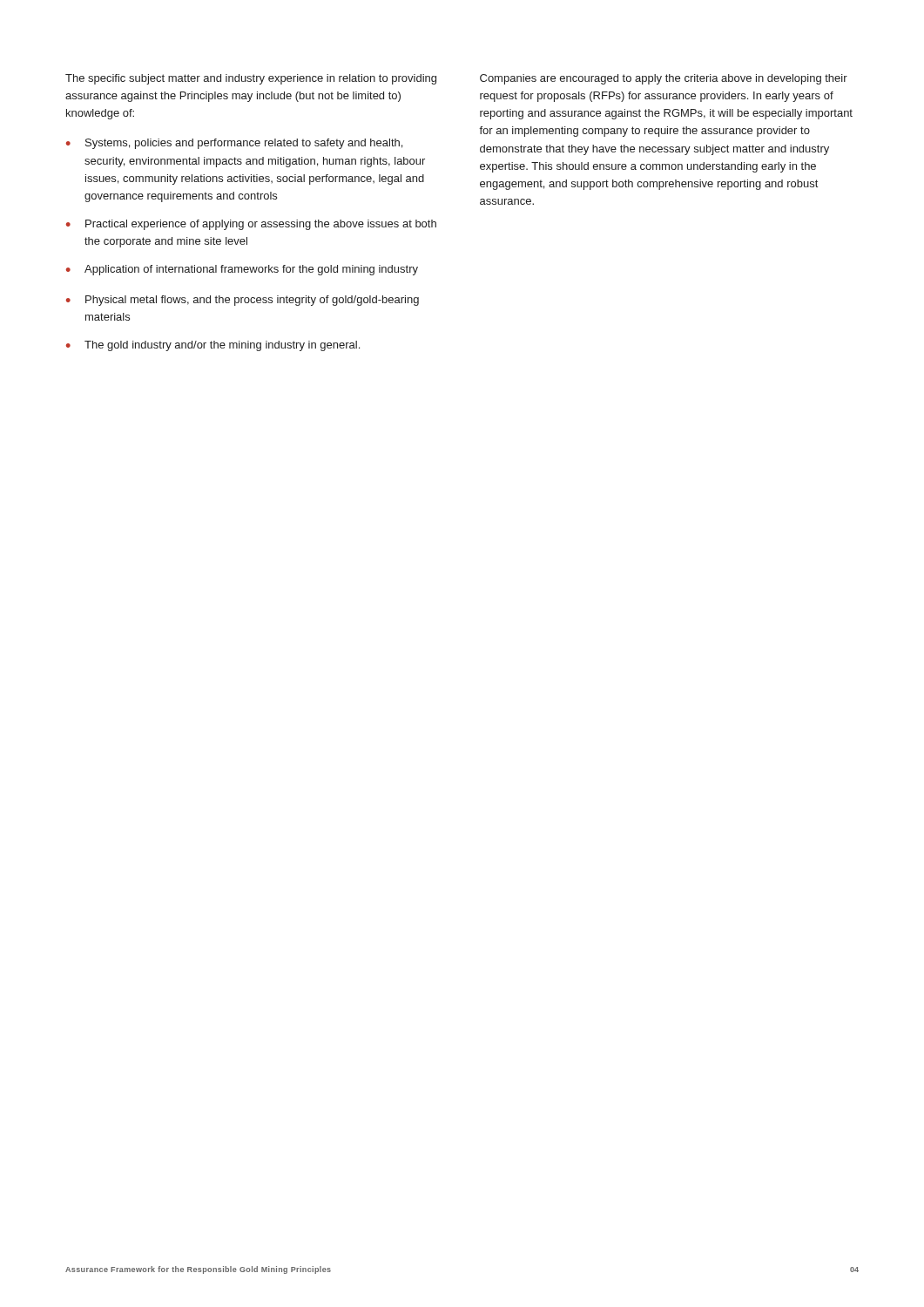924x1307 pixels.
Task: Select the text block starting "The specific subject matter and"
Action: click(251, 96)
